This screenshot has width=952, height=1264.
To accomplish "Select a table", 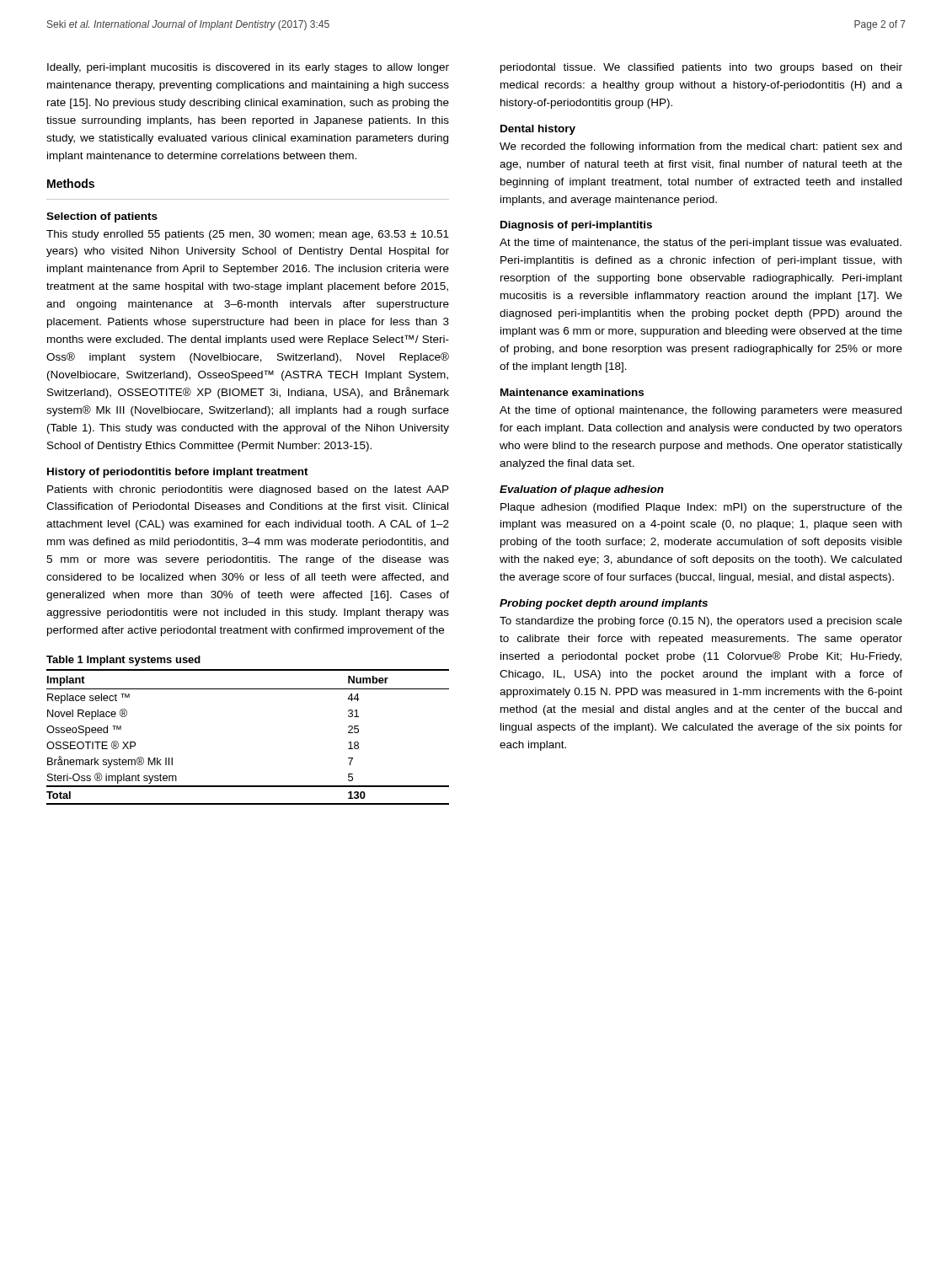I will (x=248, y=729).
